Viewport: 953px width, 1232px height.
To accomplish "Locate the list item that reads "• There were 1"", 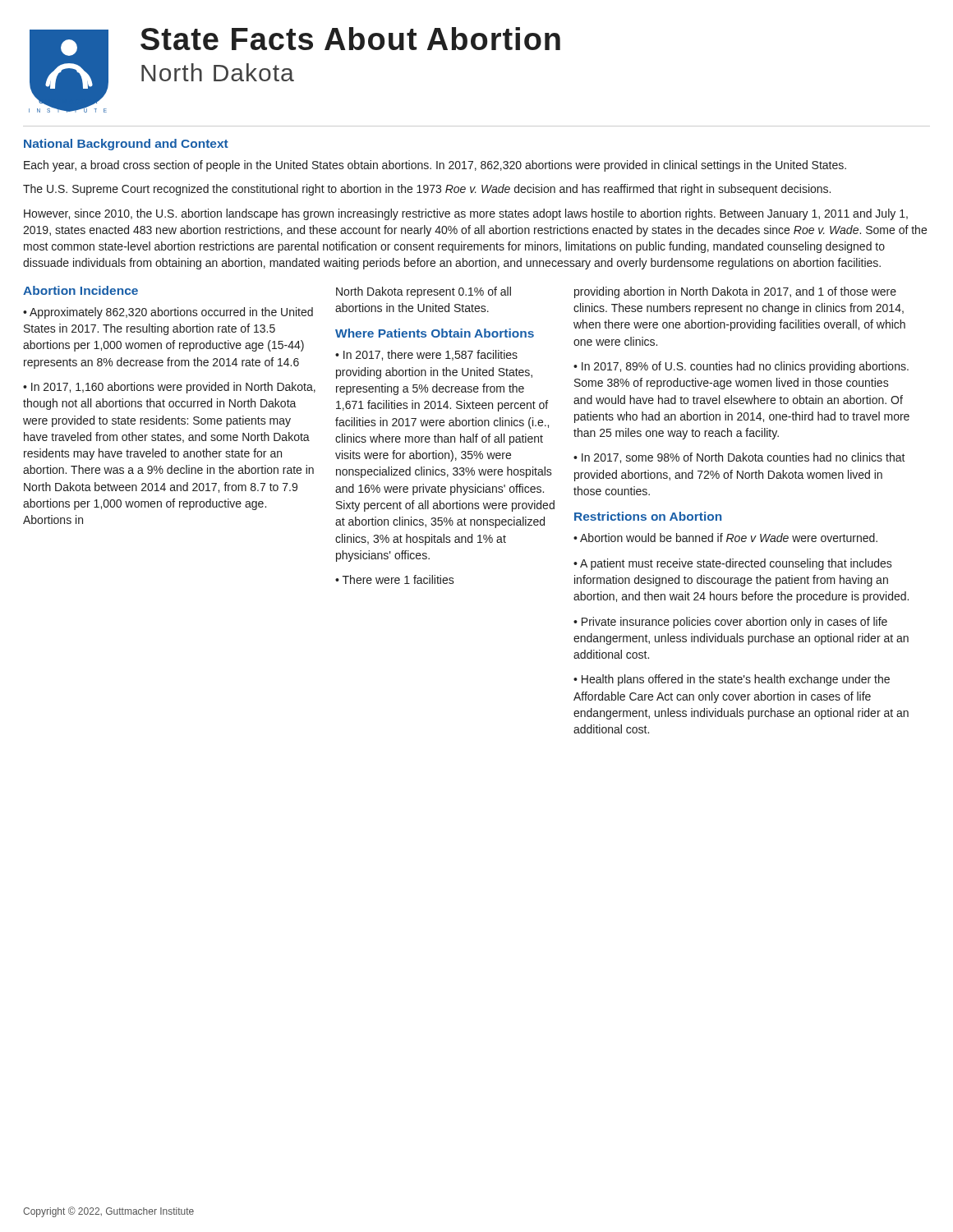I will tap(445, 580).
